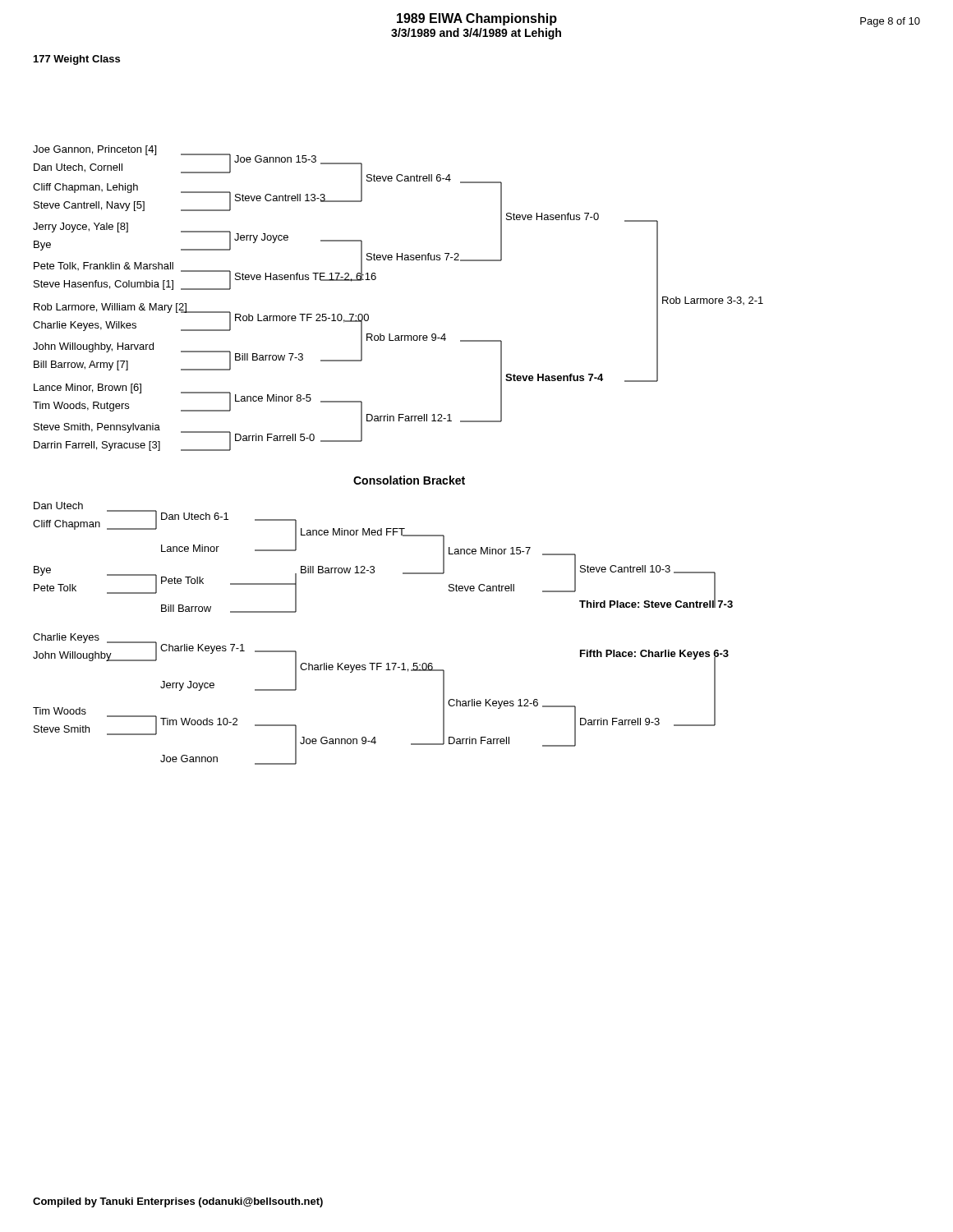Find the passage starting "1989 EIWA Championship 3/3/1989 and 3/4/1989 at Lehigh"
Image resolution: width=953 pixels, height=1232 pixels.
click(x=476, y=25)
